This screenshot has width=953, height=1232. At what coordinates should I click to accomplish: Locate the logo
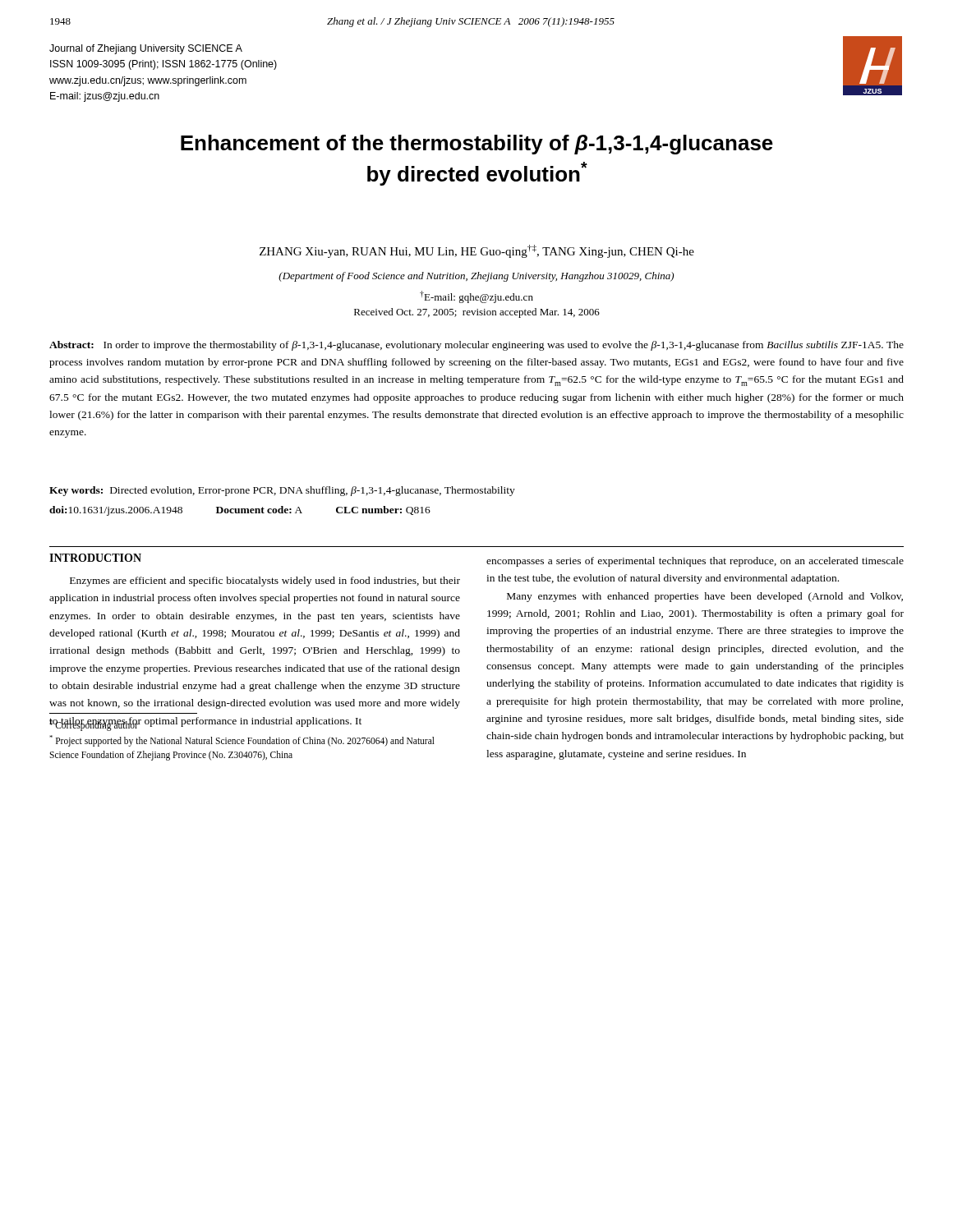click(x=873, y=66)
